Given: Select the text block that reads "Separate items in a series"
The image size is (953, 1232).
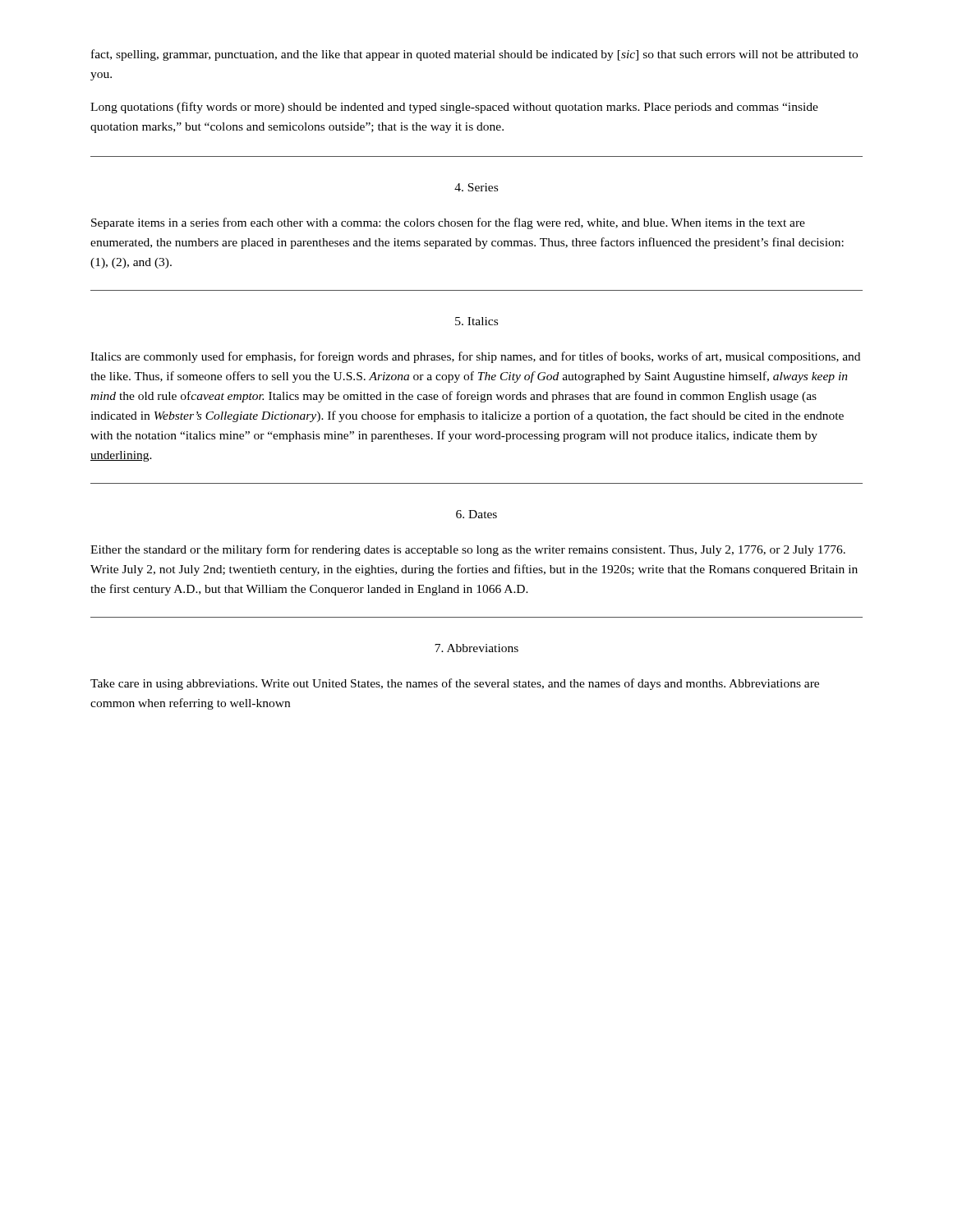Looking at the screenshot, I should coord(467,242).
